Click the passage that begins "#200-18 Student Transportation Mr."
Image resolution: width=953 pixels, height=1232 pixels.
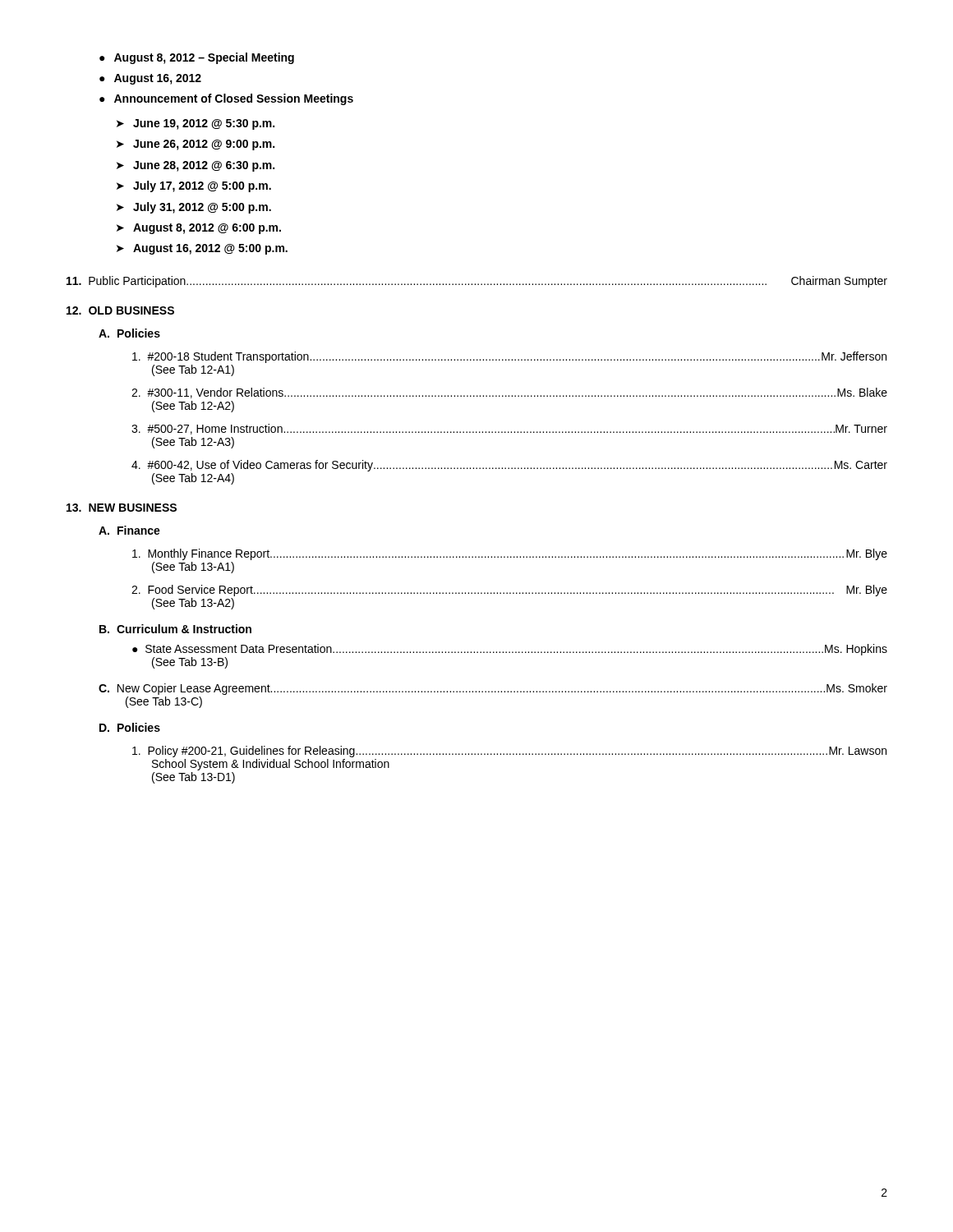pos(509,363)
